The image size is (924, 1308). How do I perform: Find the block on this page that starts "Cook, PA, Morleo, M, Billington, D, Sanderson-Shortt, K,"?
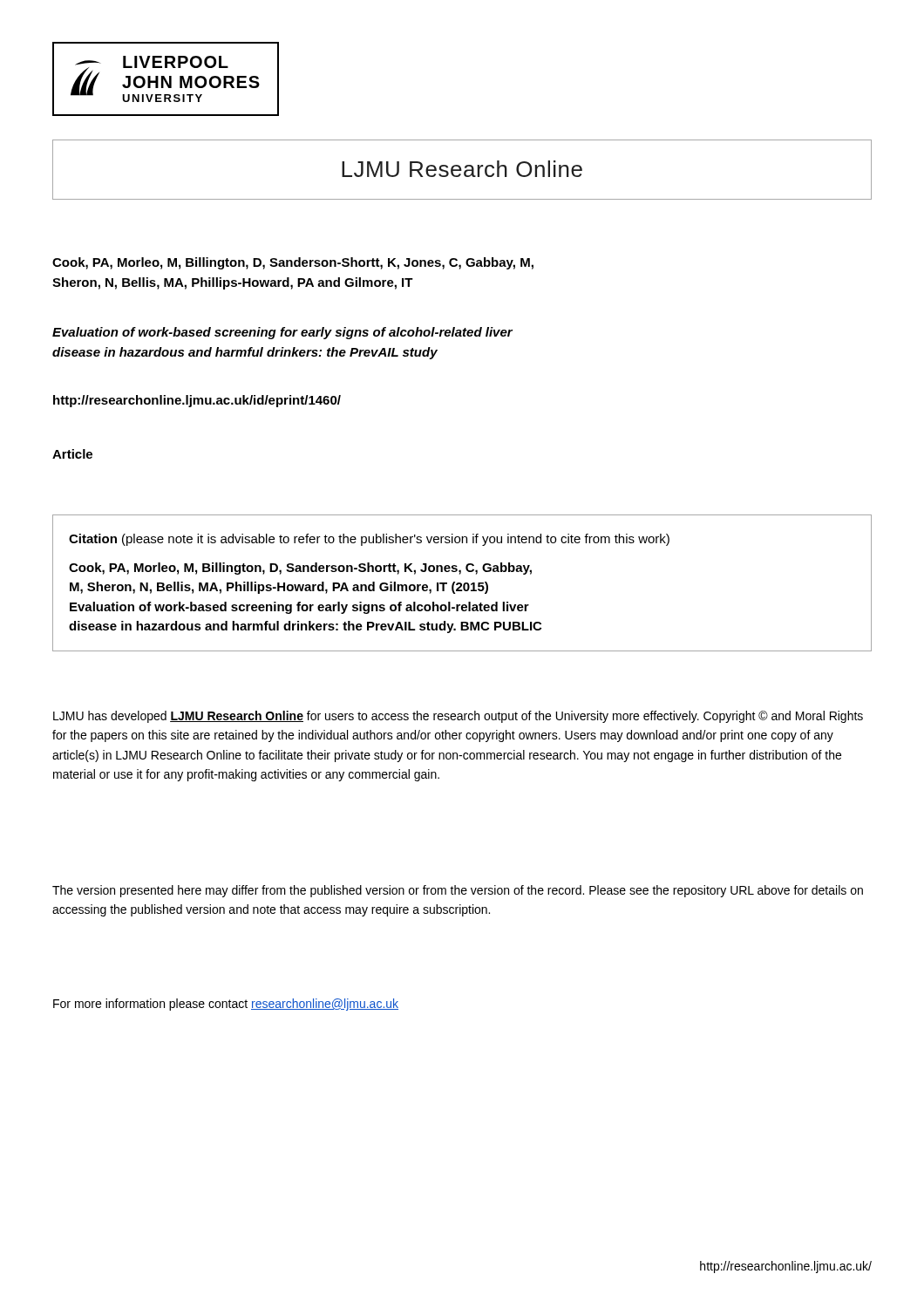tap(293, 272)
